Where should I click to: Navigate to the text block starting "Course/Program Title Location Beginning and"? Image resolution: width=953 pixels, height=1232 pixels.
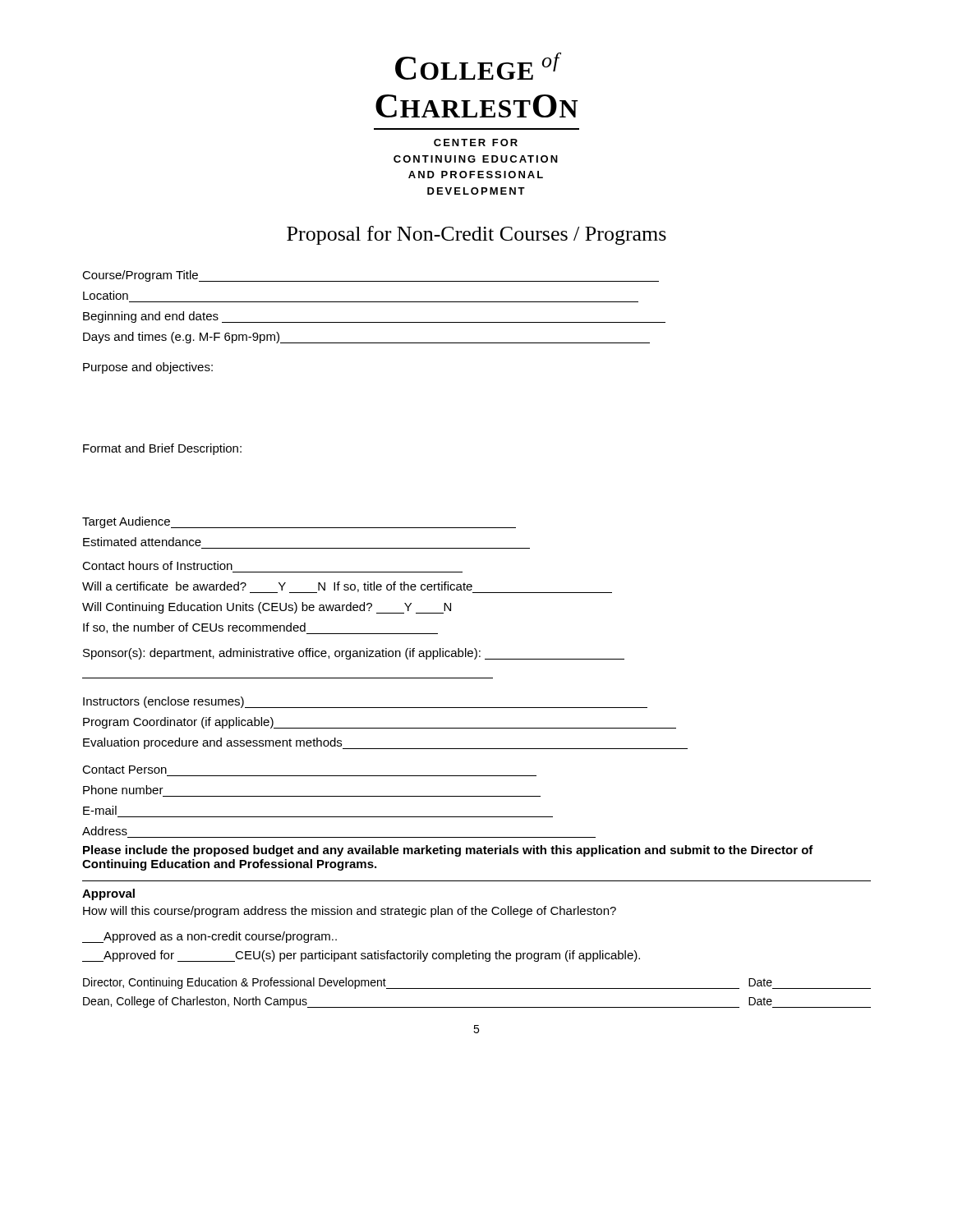click(x=476, y=305)
